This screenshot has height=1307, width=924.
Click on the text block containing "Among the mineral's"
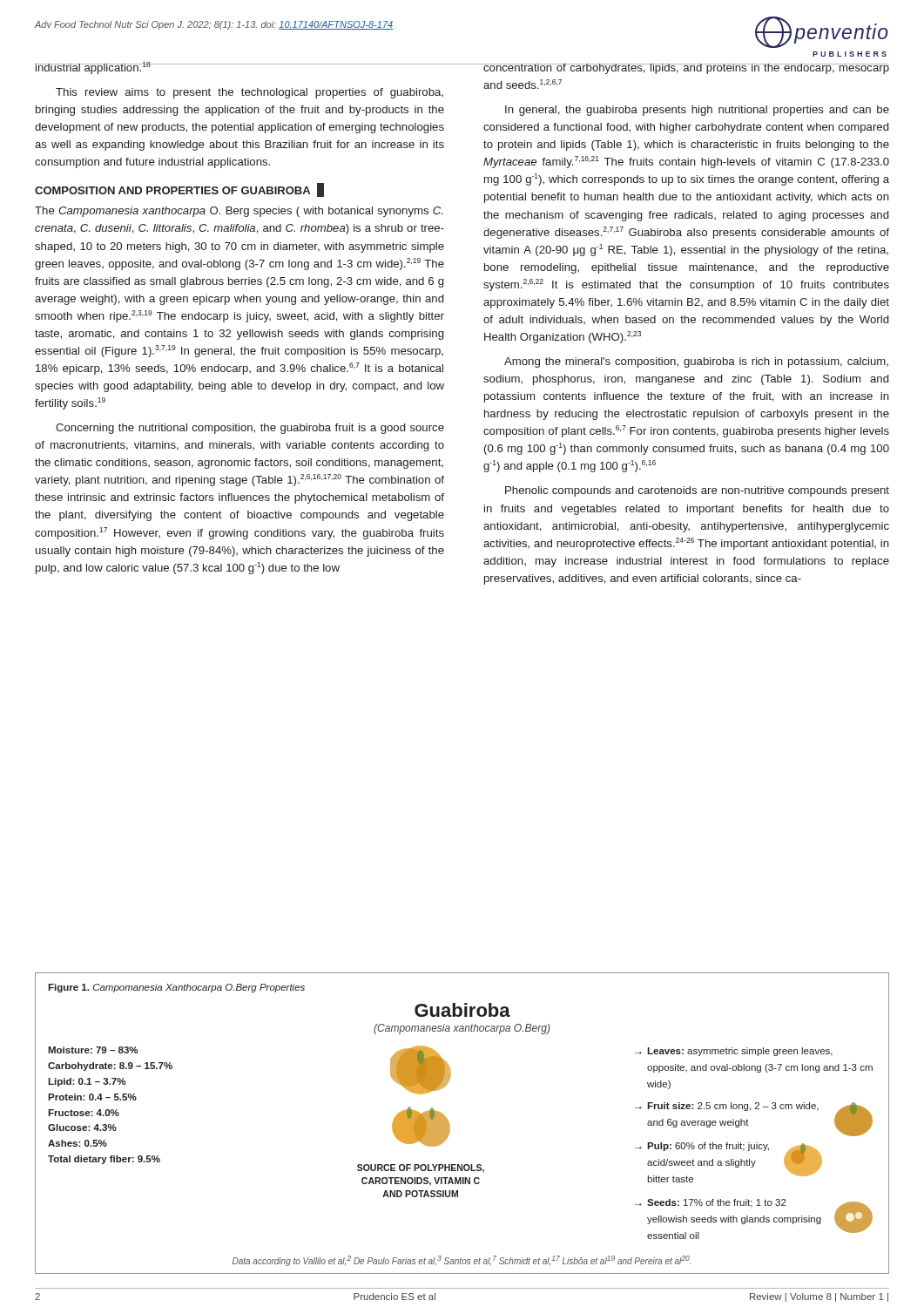click(686, 414)
